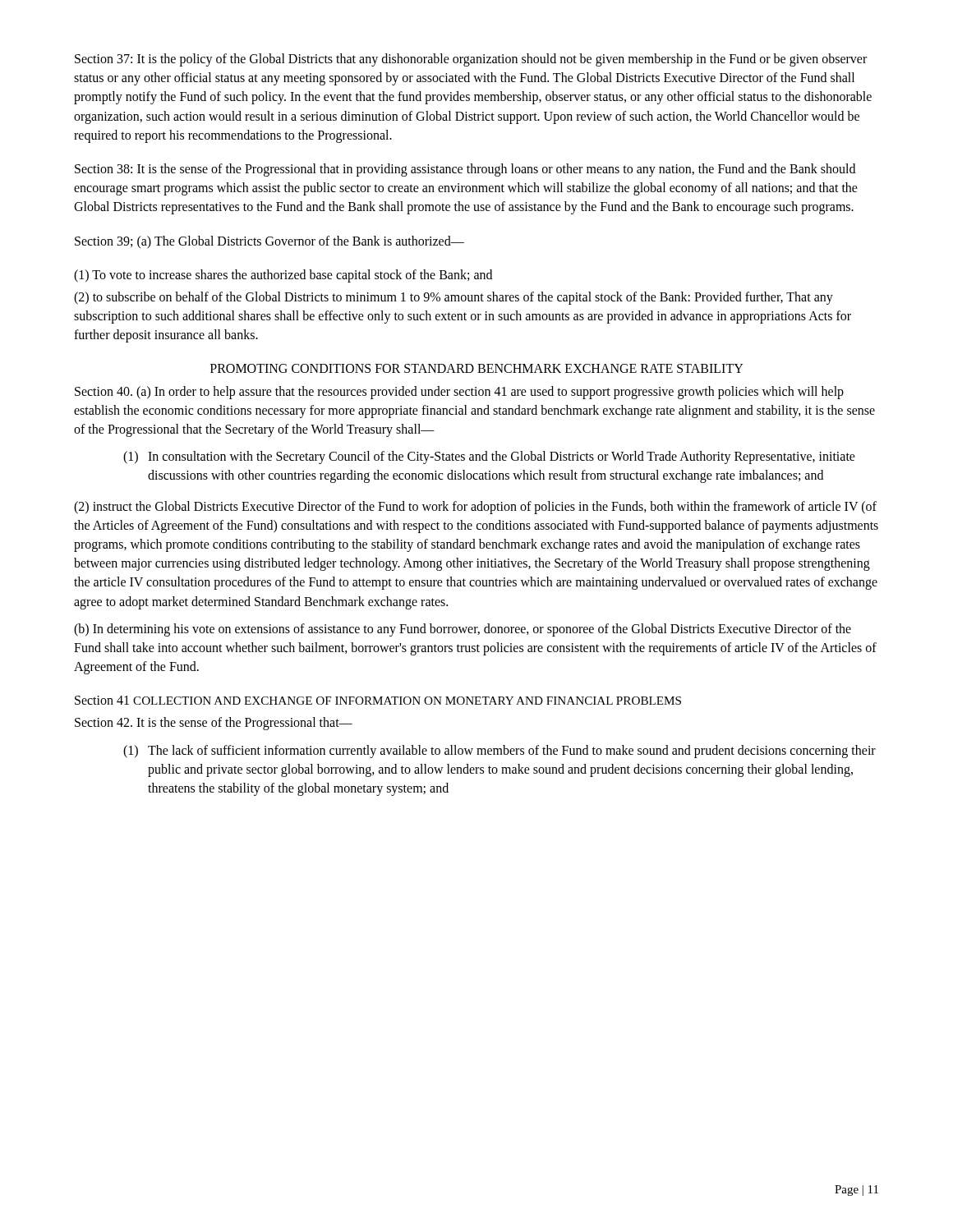Locate the block starting "(b) In determining"

coord(476,648)
